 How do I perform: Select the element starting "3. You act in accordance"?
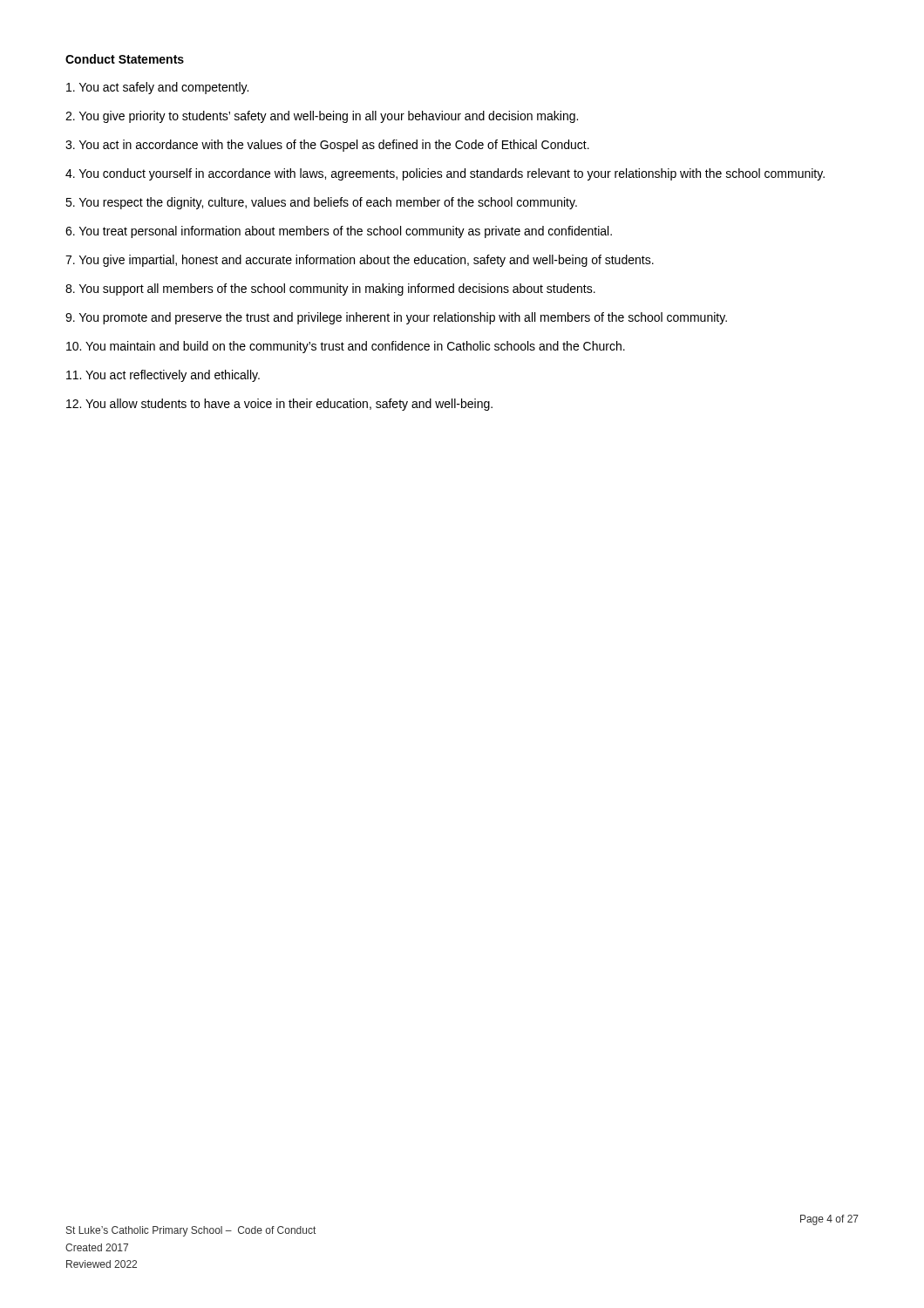tap(328, 145)
